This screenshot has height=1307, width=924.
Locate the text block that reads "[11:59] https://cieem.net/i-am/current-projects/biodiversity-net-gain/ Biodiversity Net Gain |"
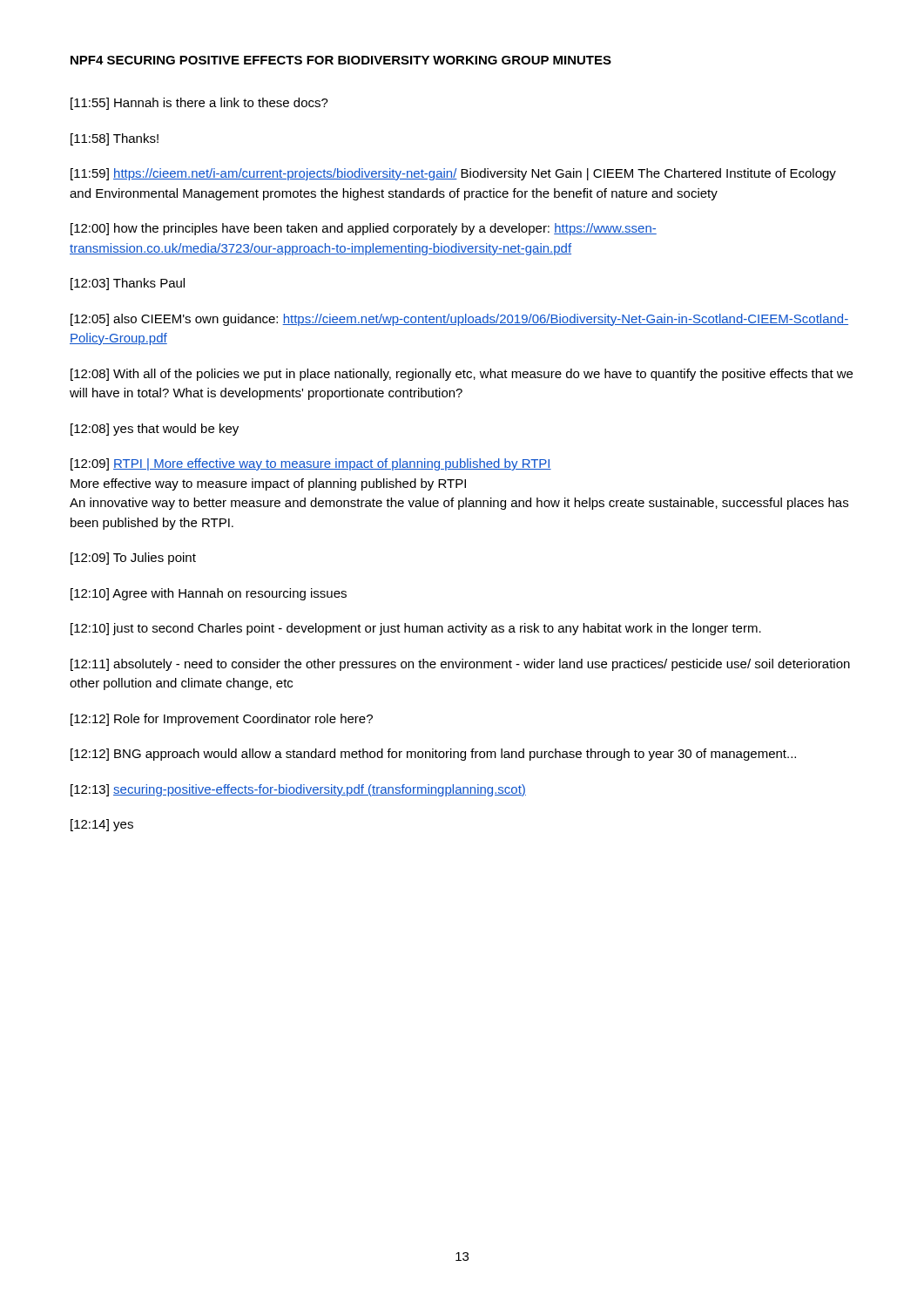[x=453, y=183]
